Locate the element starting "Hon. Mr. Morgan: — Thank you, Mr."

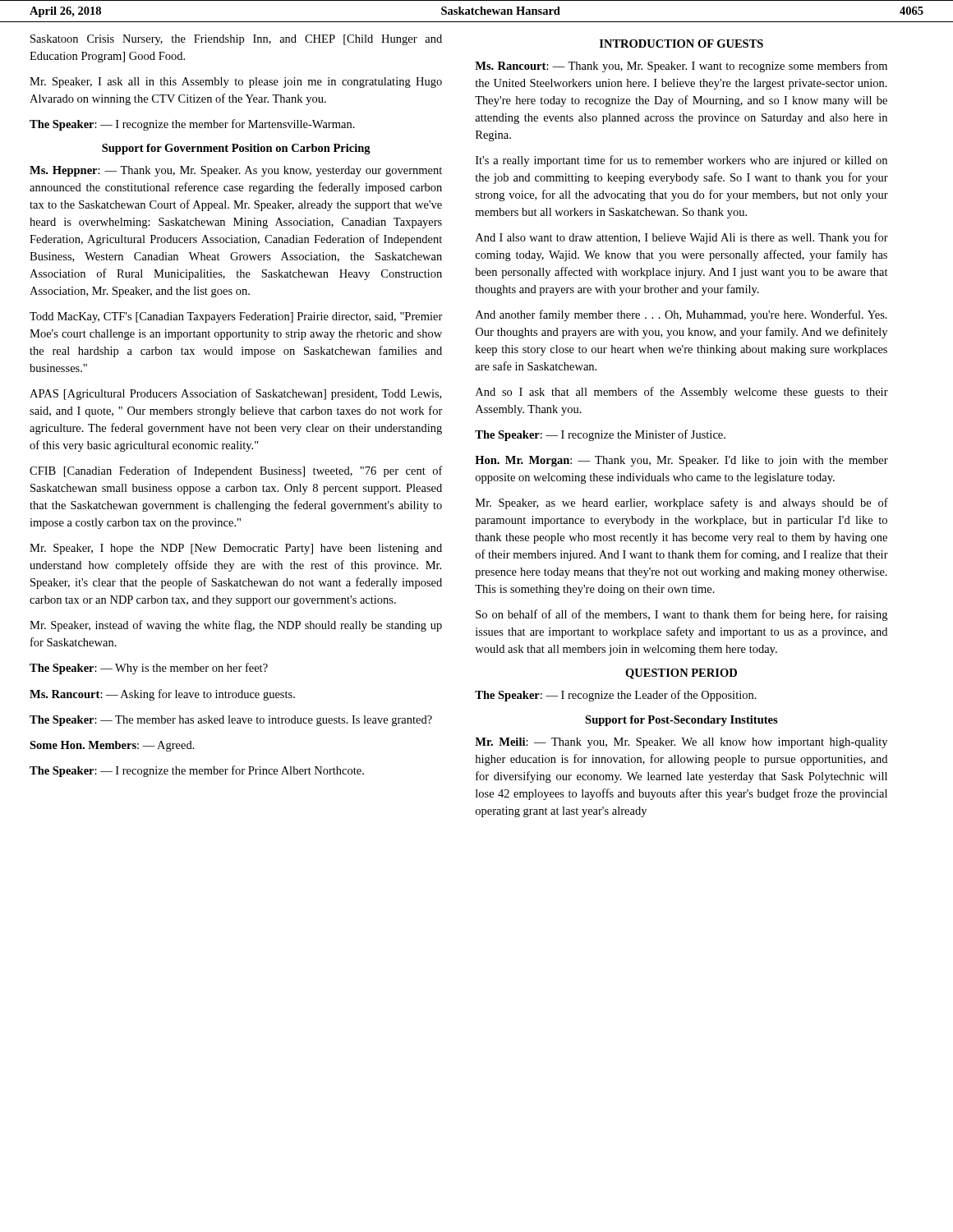click(x=681, y=469)
